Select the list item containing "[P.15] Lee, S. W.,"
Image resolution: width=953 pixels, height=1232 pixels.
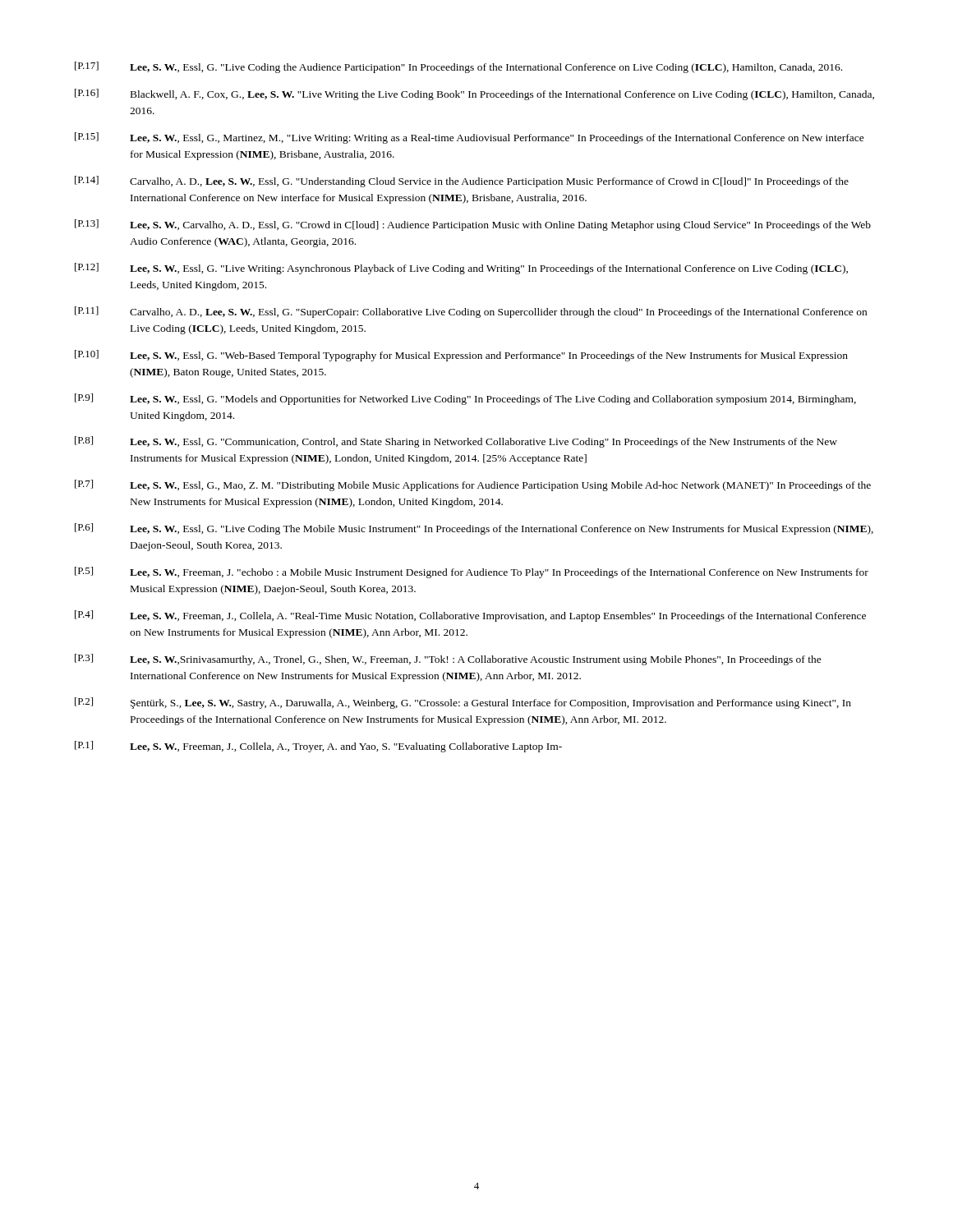[476, 146]
